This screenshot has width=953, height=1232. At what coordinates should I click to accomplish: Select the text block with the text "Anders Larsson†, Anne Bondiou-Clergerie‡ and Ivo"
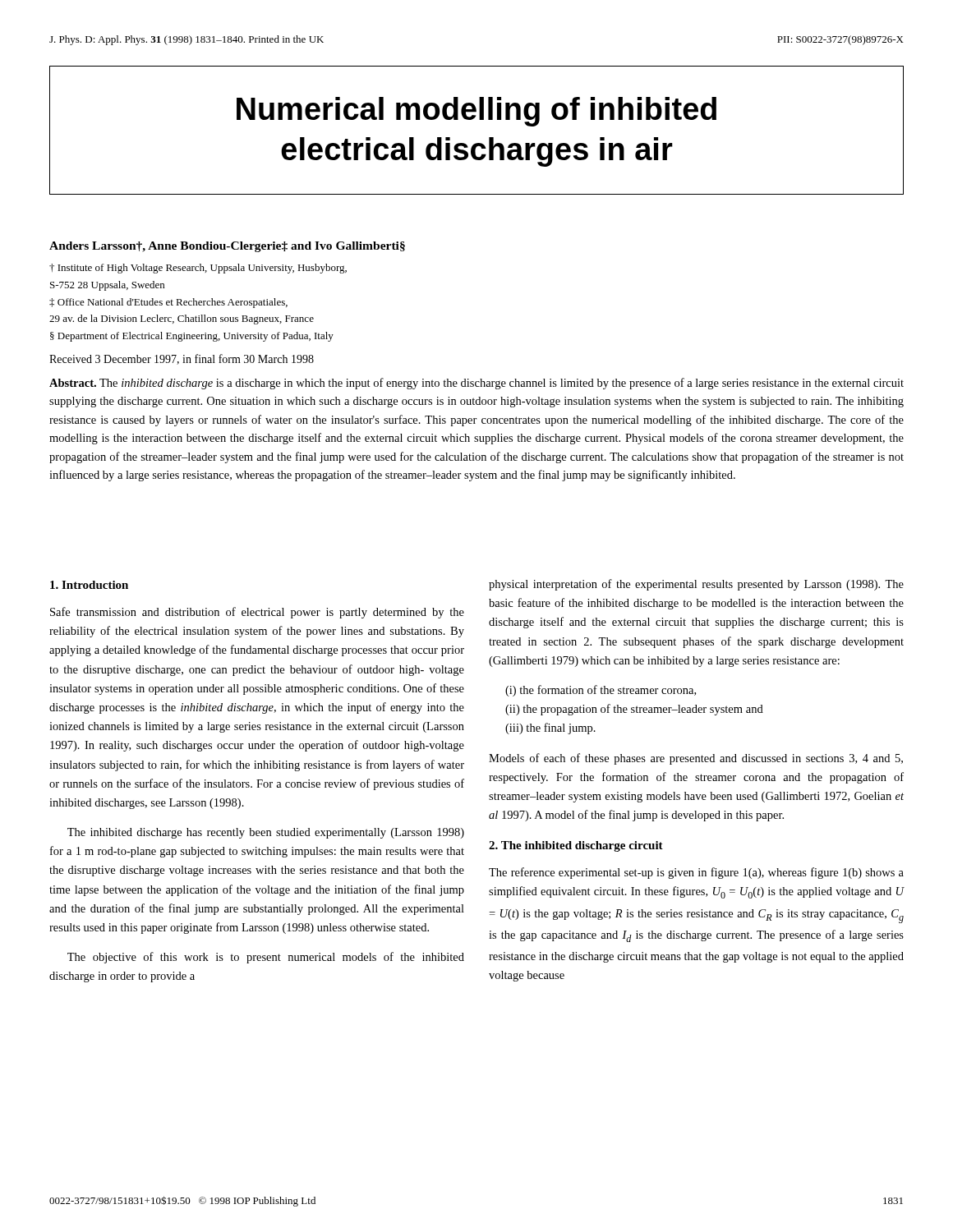[227, 245]
